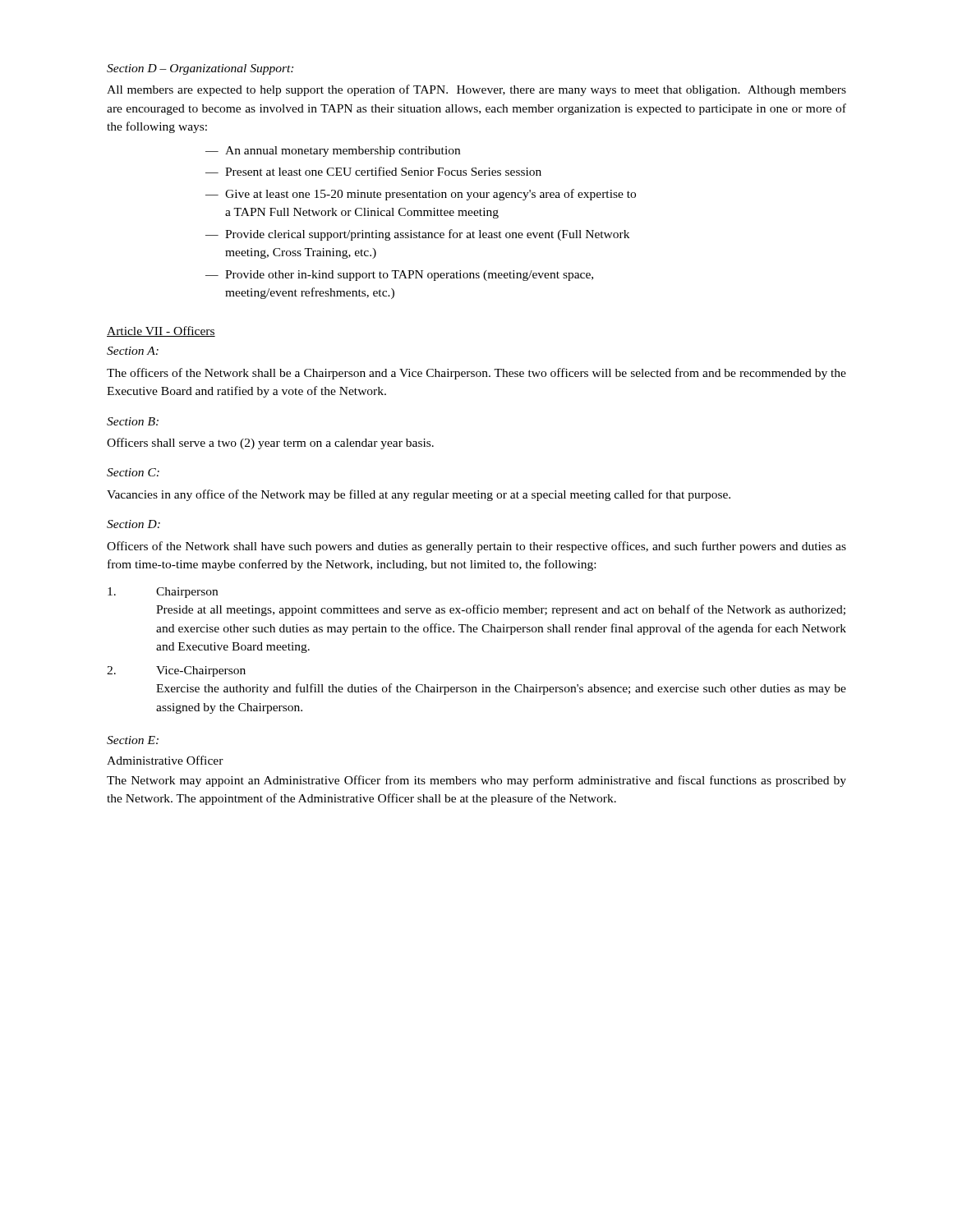Locate the list item containing "2. Vice-Chairperson Exercise the authority"

(476, 689)
